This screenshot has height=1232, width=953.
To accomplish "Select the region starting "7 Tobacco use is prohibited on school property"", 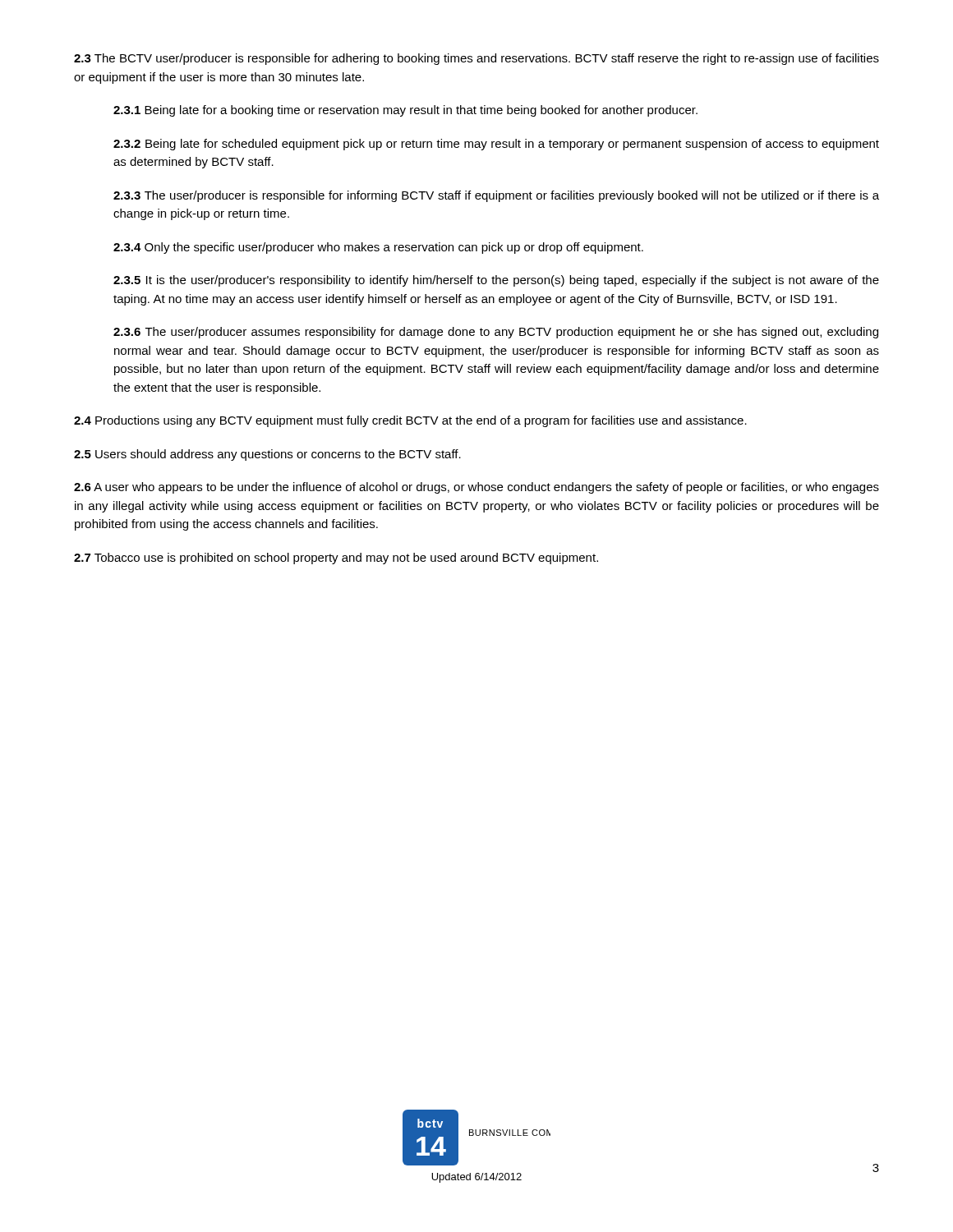I will [337, 557].
